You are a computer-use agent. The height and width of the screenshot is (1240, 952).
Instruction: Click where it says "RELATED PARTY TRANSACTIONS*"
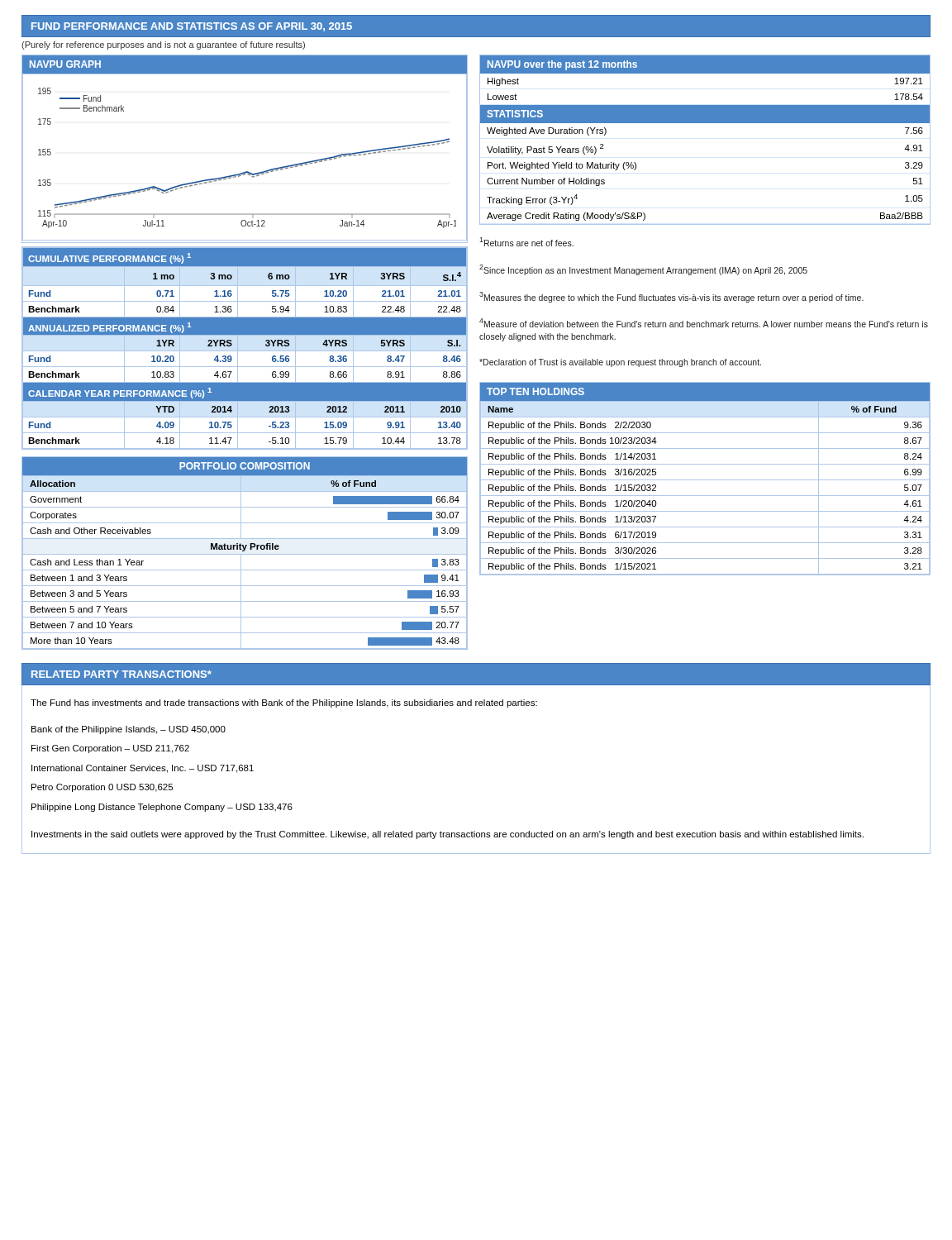[121, 674]
